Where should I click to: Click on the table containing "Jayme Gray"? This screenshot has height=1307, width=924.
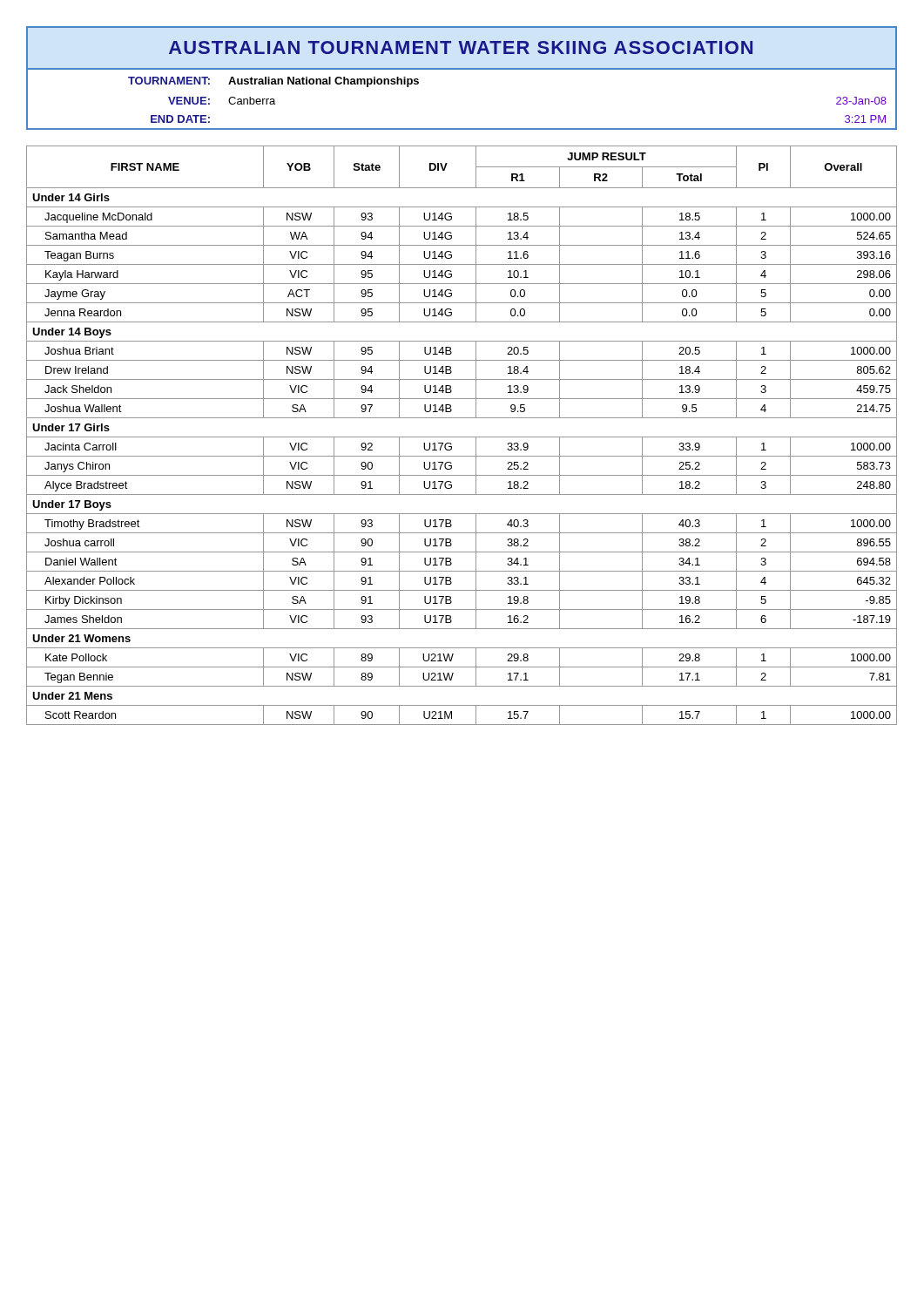coord(462,435)
